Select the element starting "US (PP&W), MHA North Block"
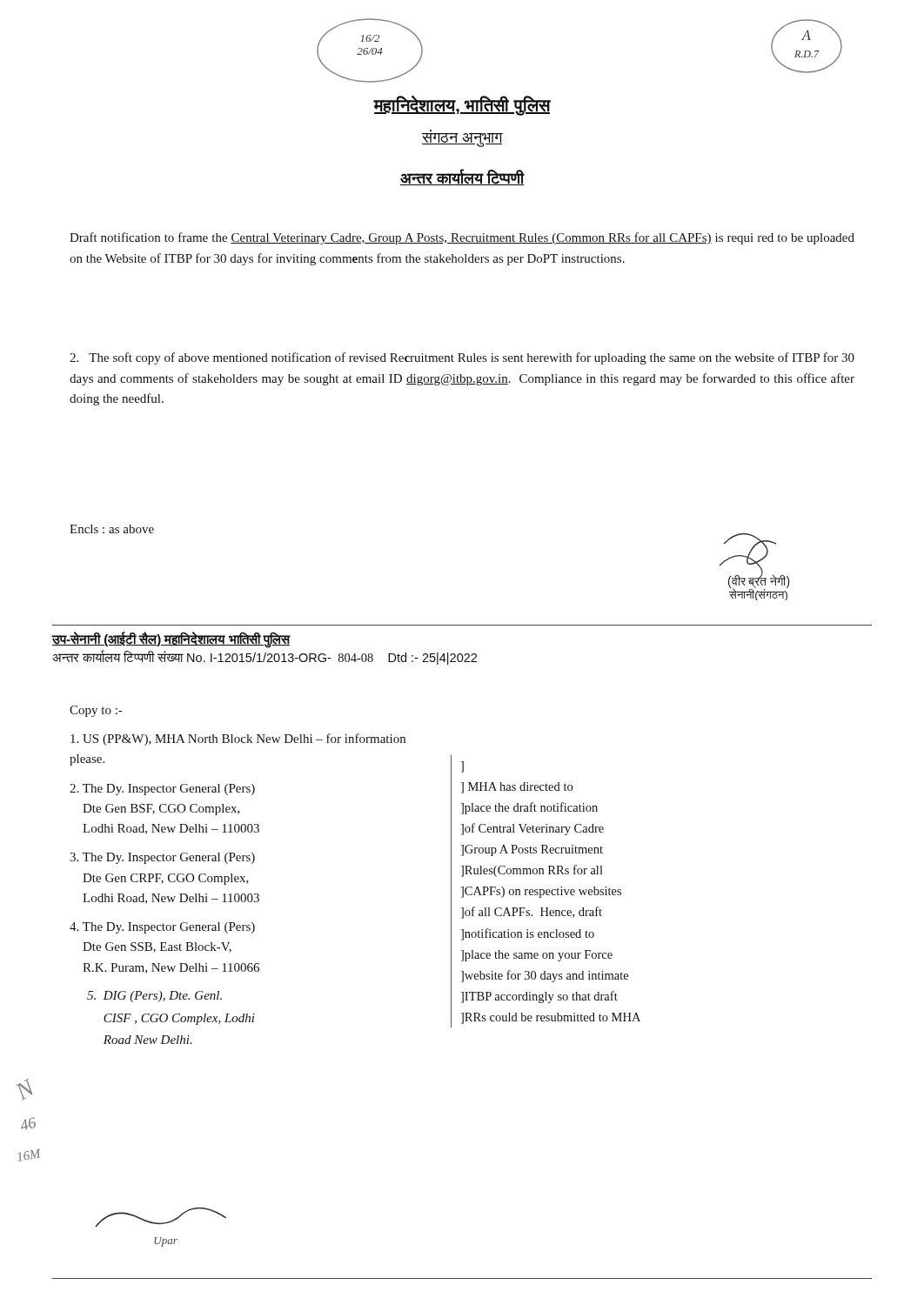Screen dimensions: 1305x924 coord(238,749)
